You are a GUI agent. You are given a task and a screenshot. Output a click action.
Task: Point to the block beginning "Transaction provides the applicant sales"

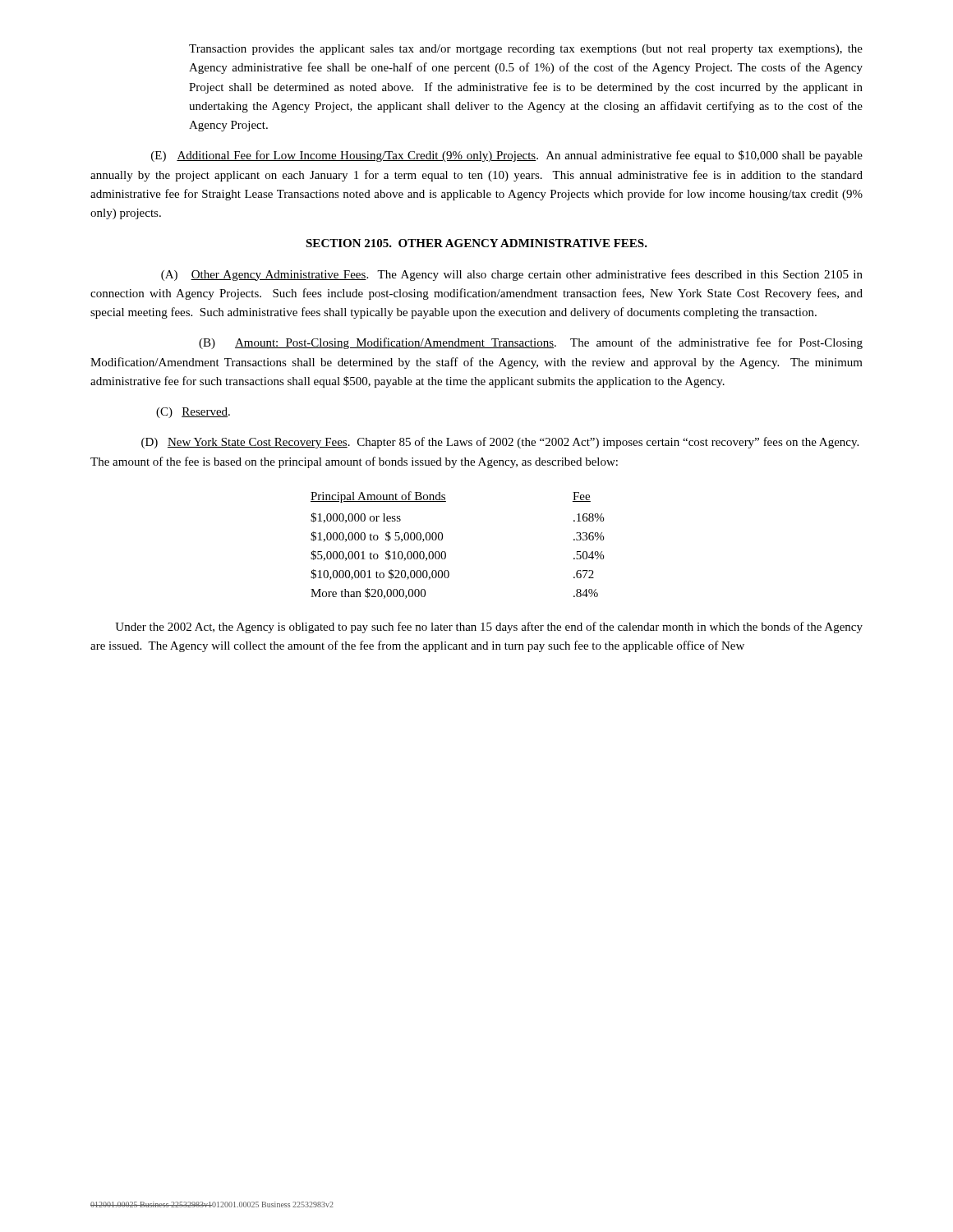[x=526, y=87]
